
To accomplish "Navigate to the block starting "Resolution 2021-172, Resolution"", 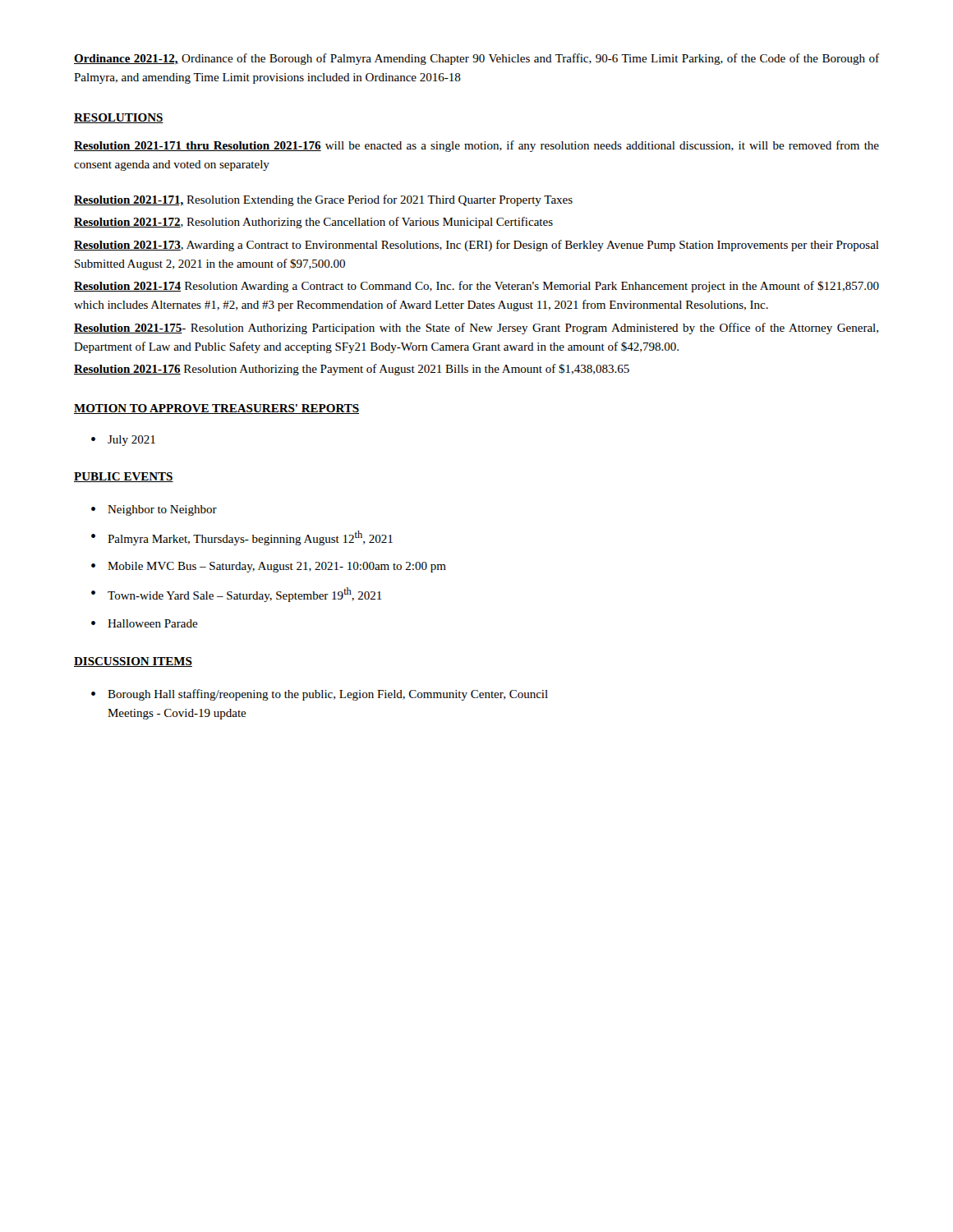I will [313, 222].
